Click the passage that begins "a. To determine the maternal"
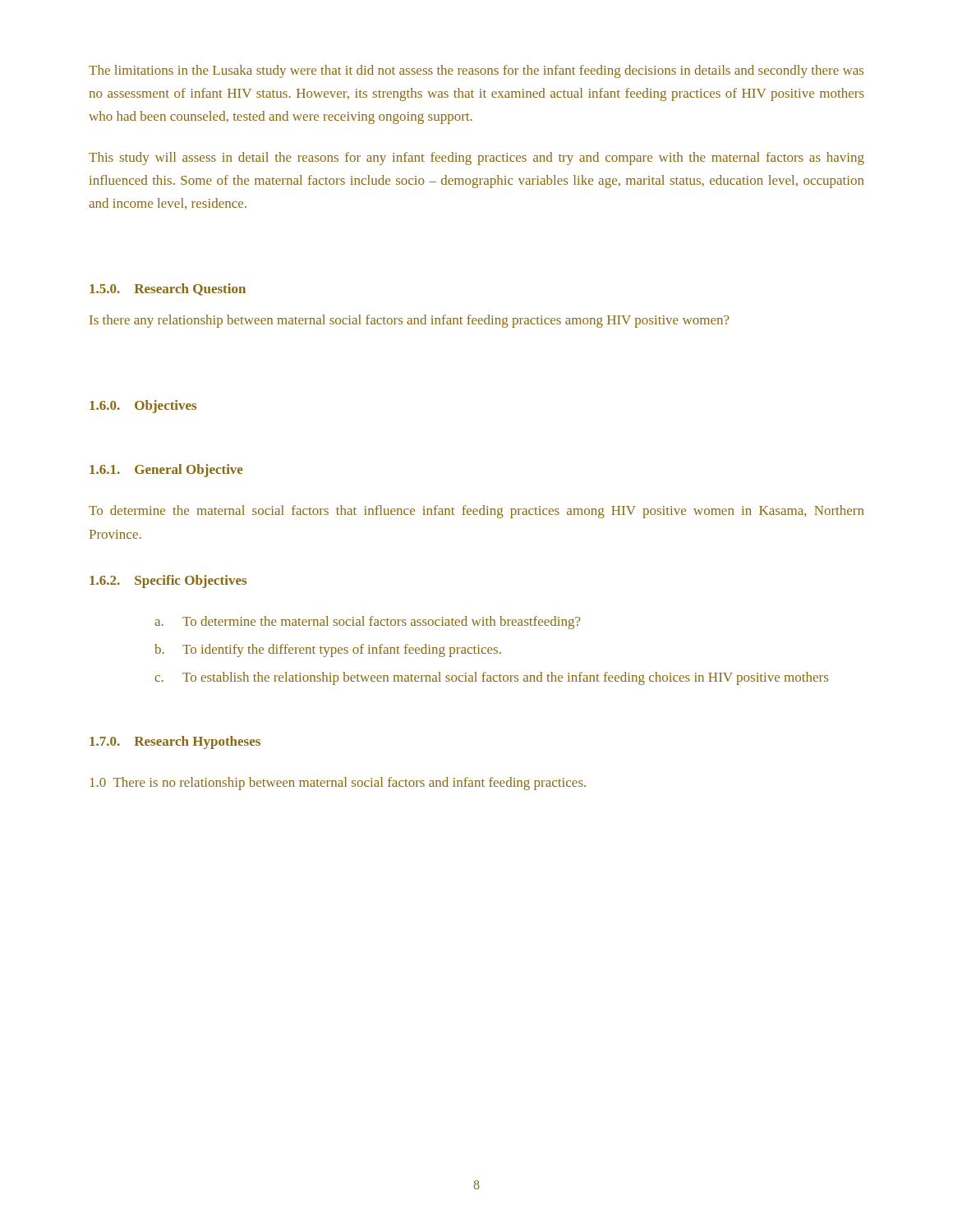The height and width of the screenshot is (1232, 953). pos(509,621)
